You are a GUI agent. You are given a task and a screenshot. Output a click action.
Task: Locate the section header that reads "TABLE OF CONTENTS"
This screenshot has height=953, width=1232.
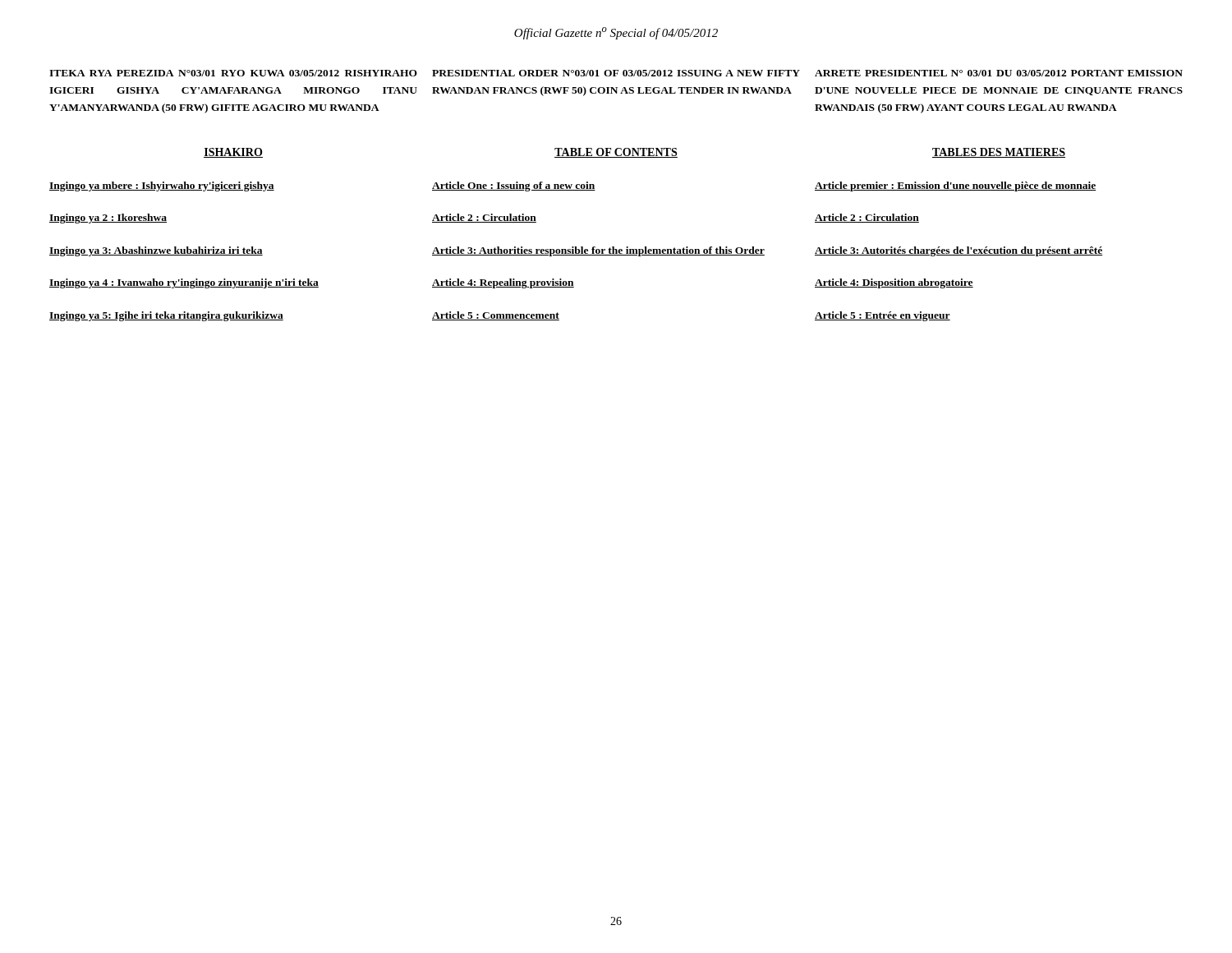point(616,152)
